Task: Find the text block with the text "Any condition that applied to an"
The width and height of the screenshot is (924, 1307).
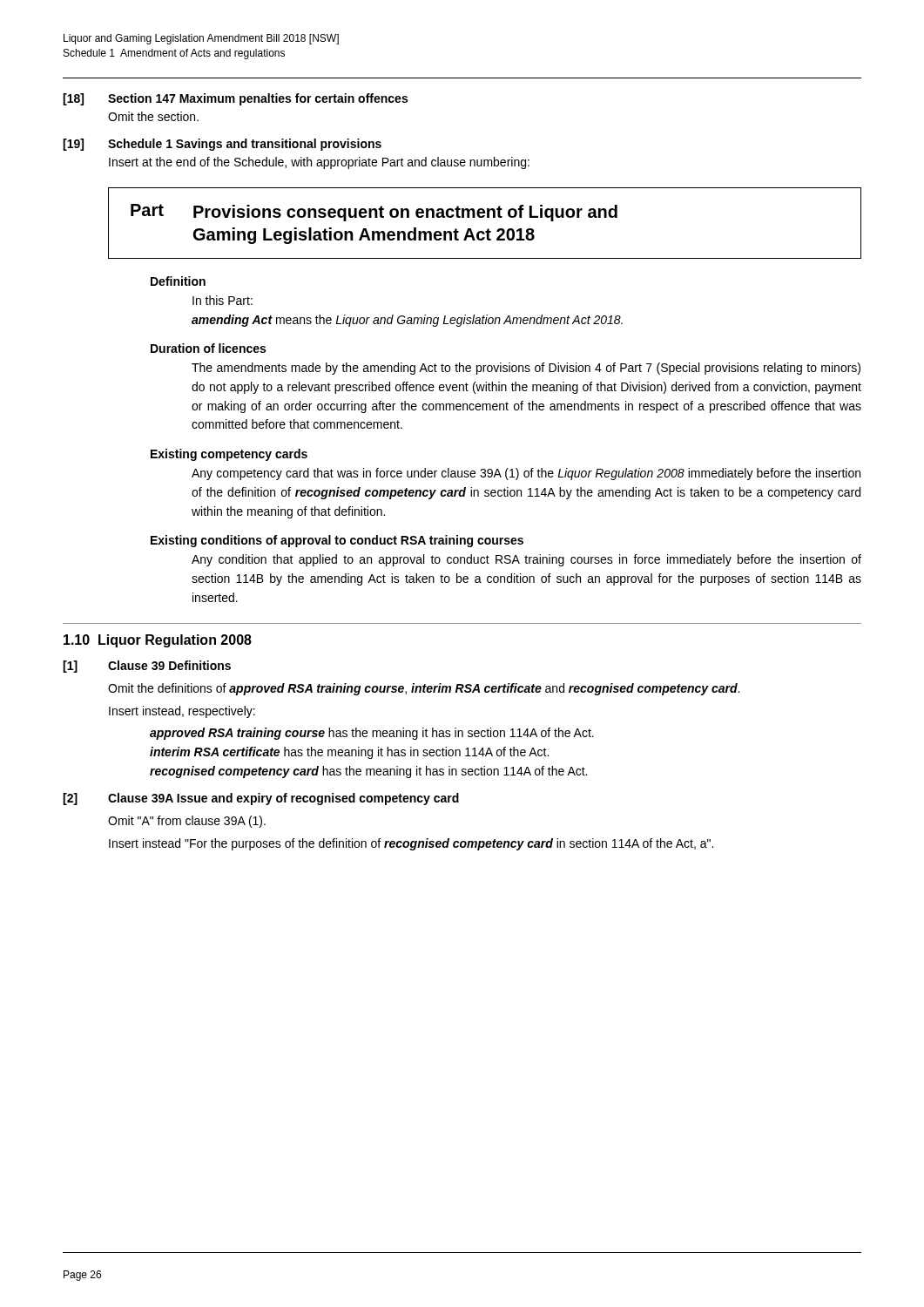Action: tap(526, 578)
